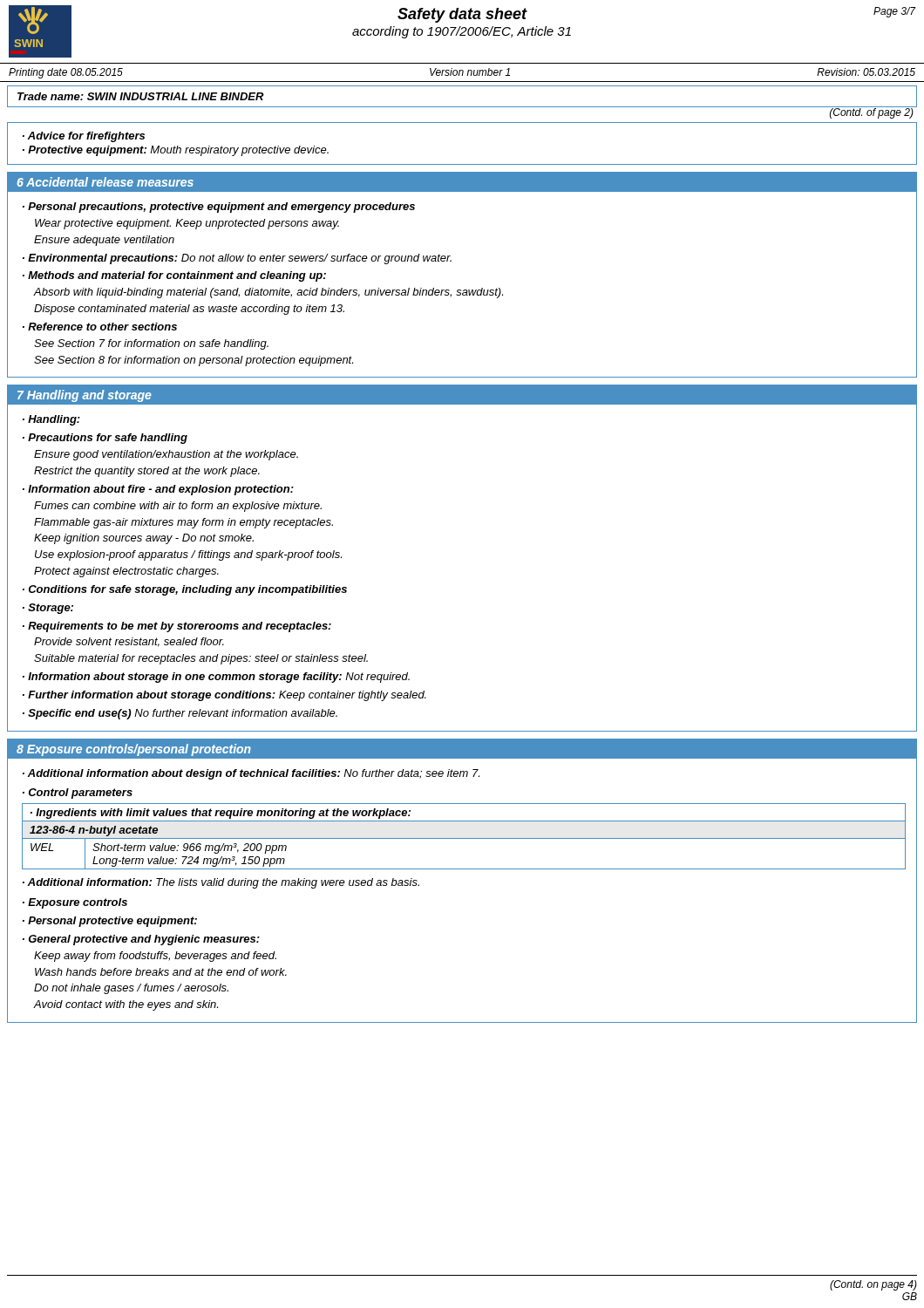Locate the text block starting "· Control parameters"
The image size is (924, 1308).
(77, 793)
